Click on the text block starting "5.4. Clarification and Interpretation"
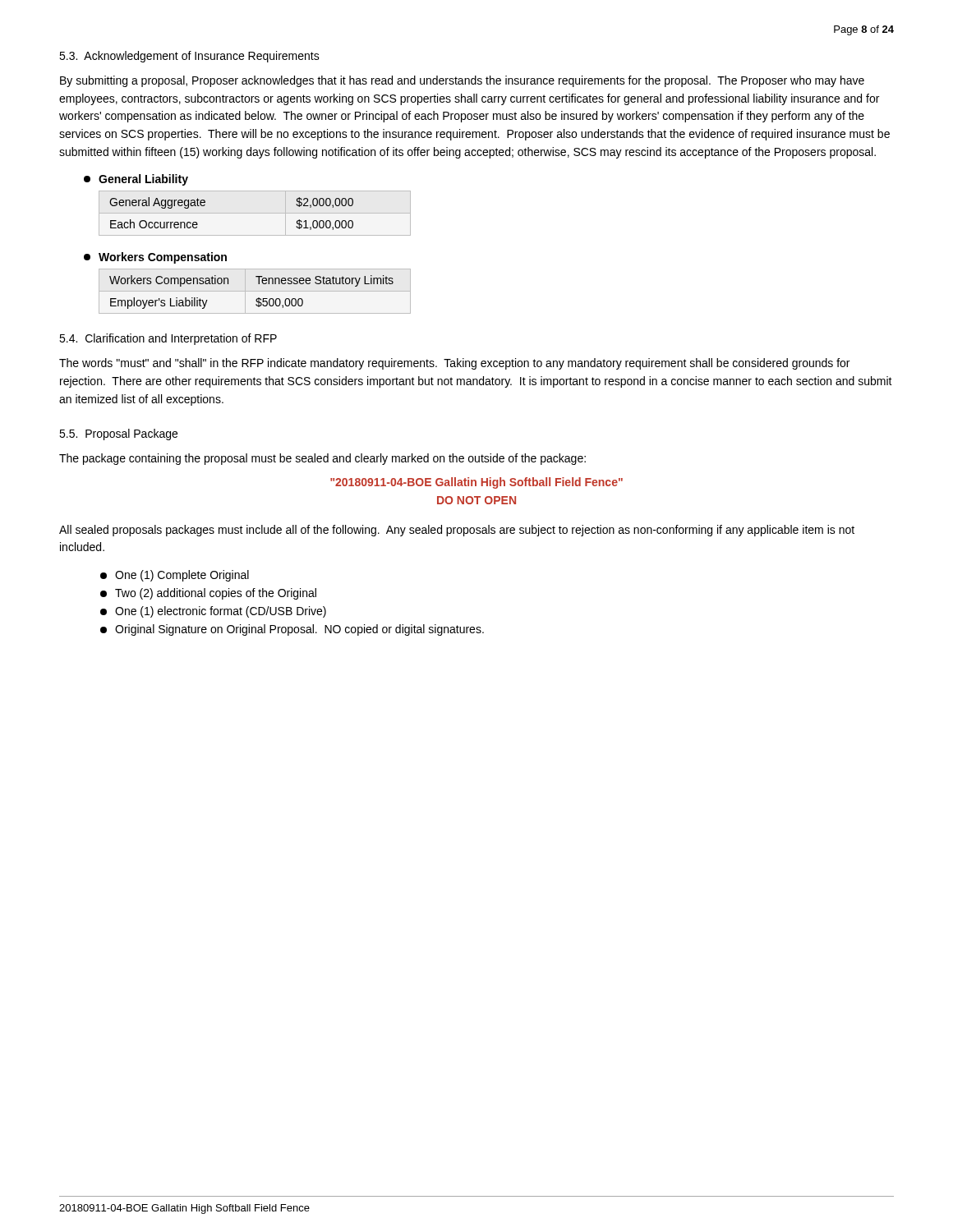Viewport: 953px width, 1232px height. [x=168, y=339]
